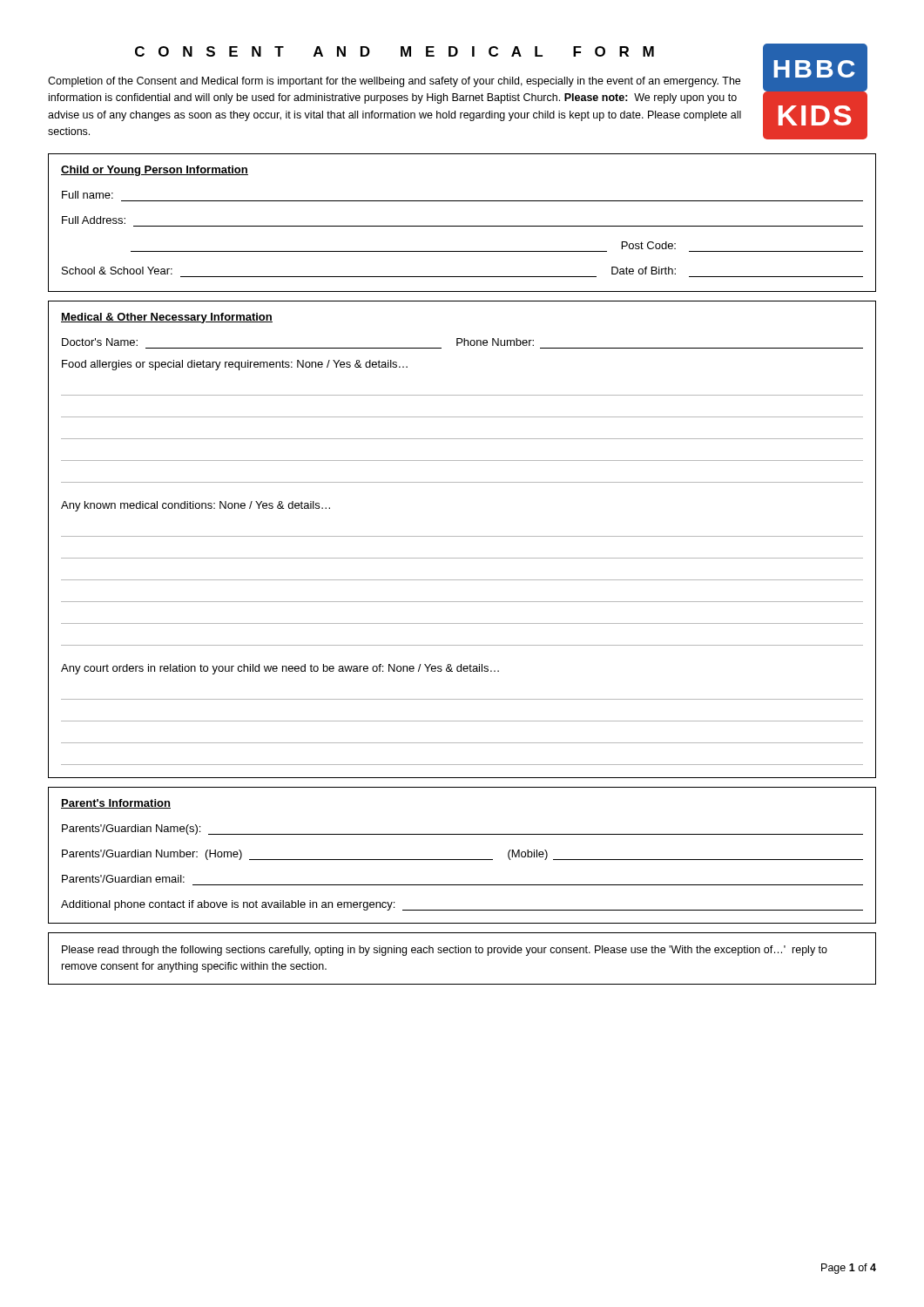924x1307 pixels.
Task: Click on the table containing "Medical & Other Necessary Information"
Action: click(462, 539)
